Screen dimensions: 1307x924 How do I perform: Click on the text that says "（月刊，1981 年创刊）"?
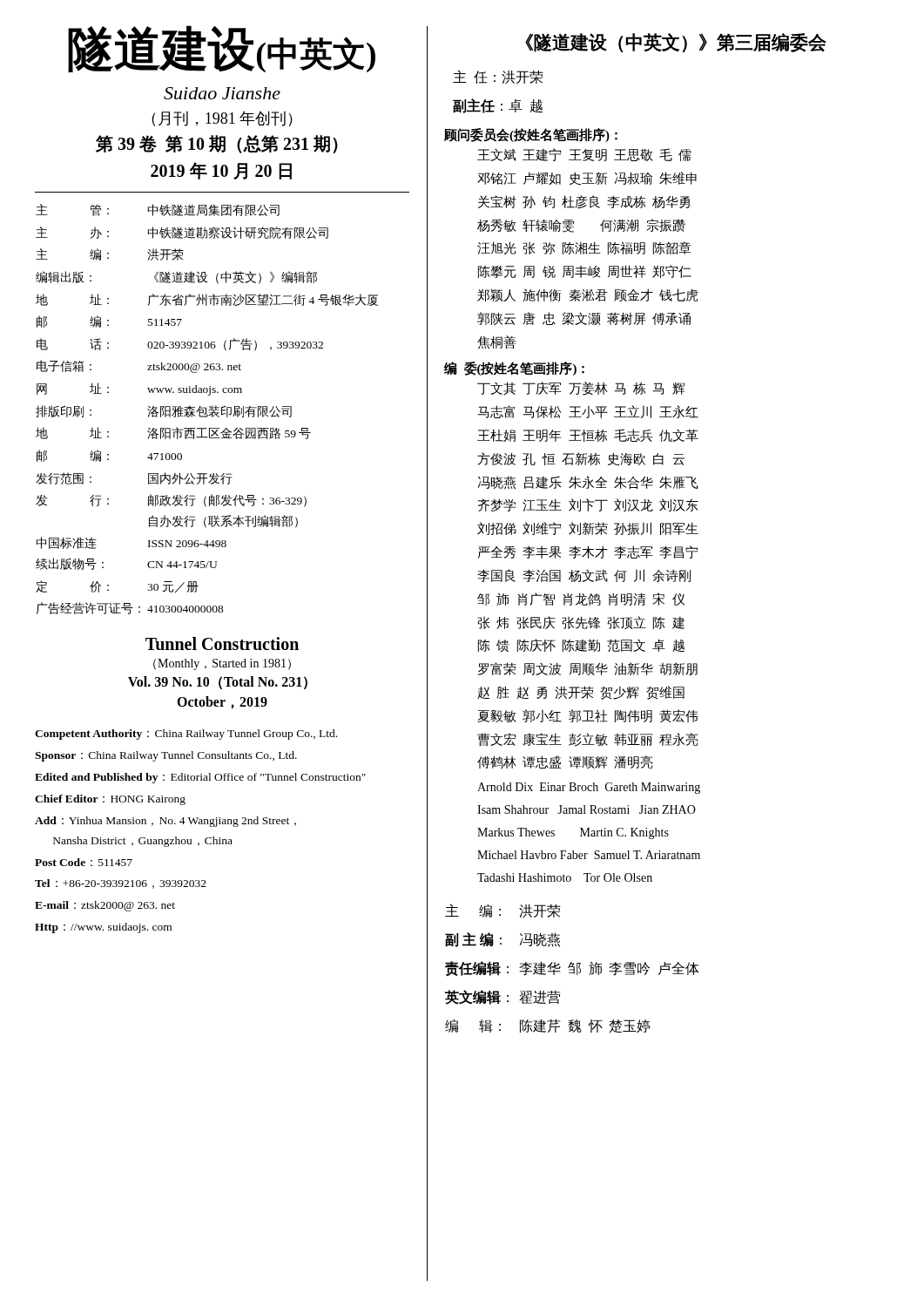coord(222,118)
